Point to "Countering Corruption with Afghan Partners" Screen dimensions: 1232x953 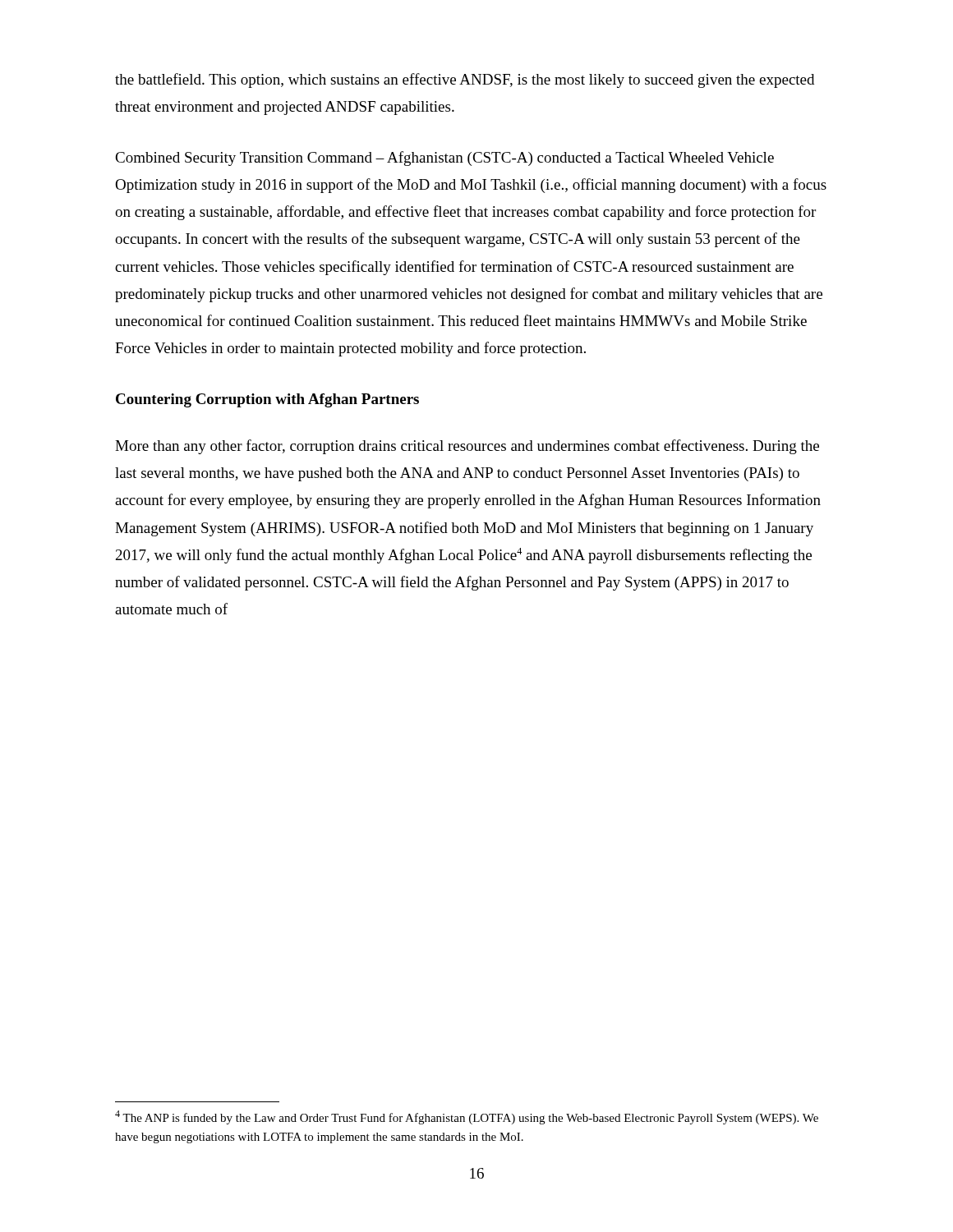(x=267, y=398)
